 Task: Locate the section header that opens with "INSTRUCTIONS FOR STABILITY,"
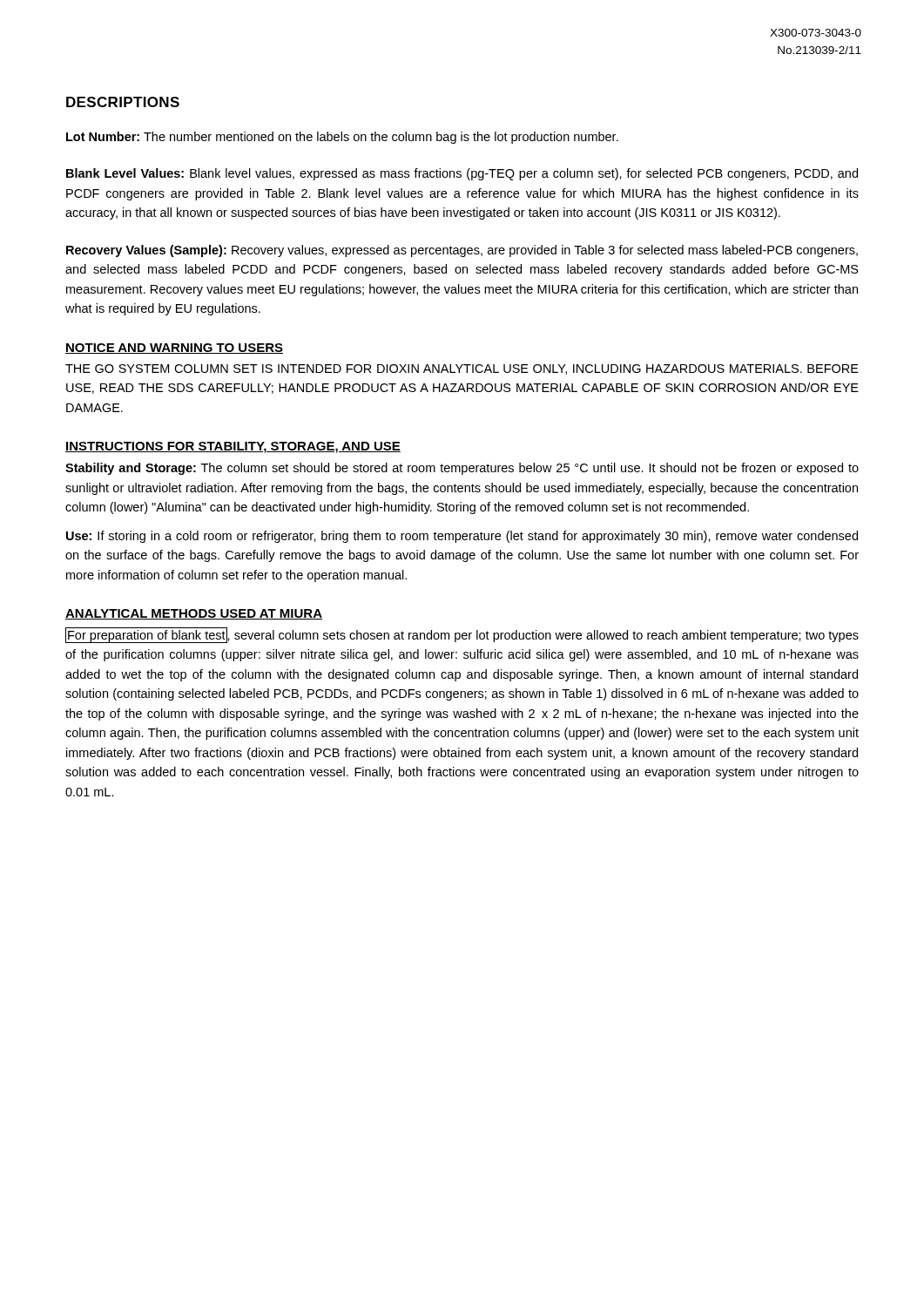click(x=233, y=446)
